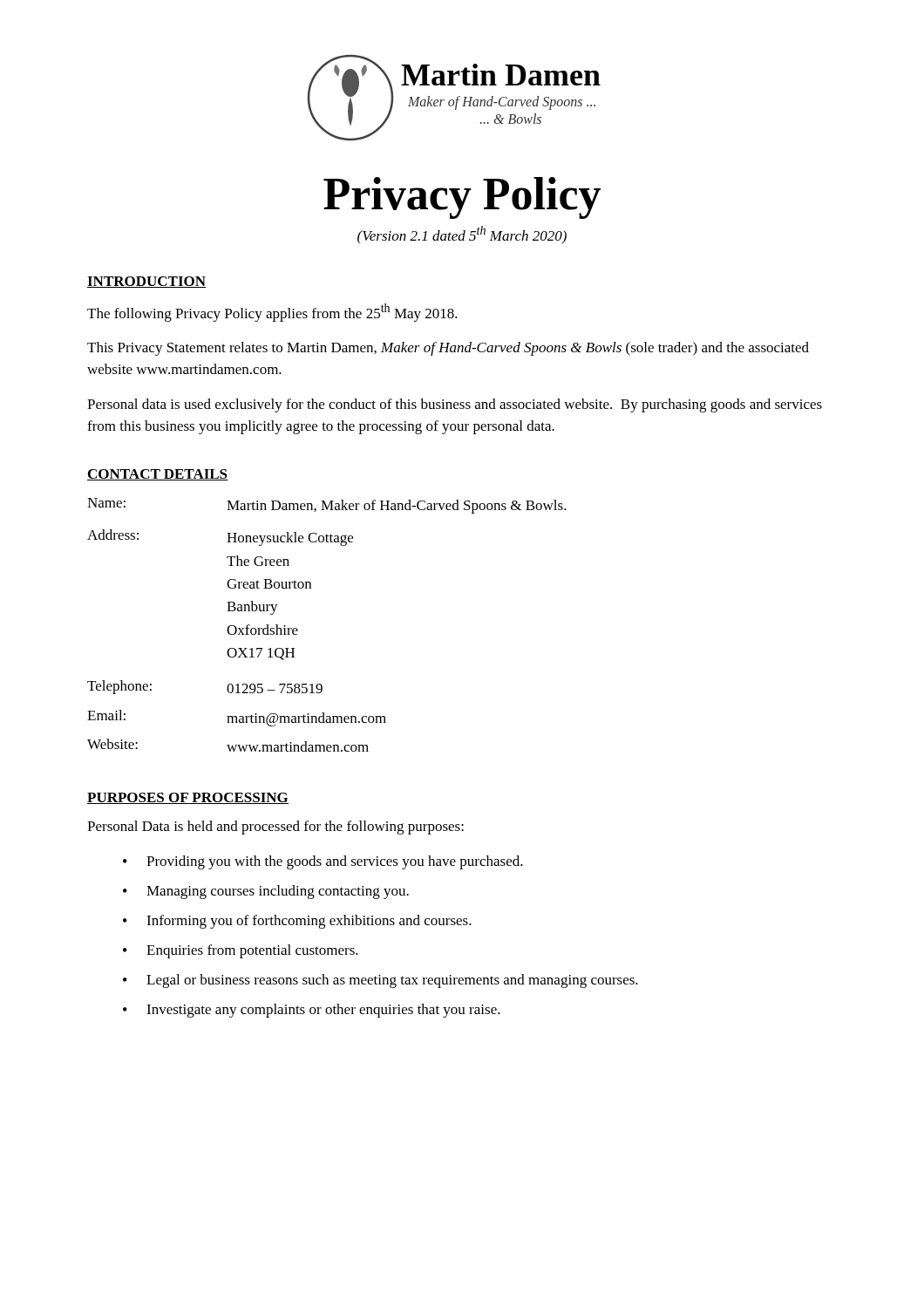Find the element starting "(Version 2.1 dated 5th"
924x1308 pixels.
click(462, 234)
